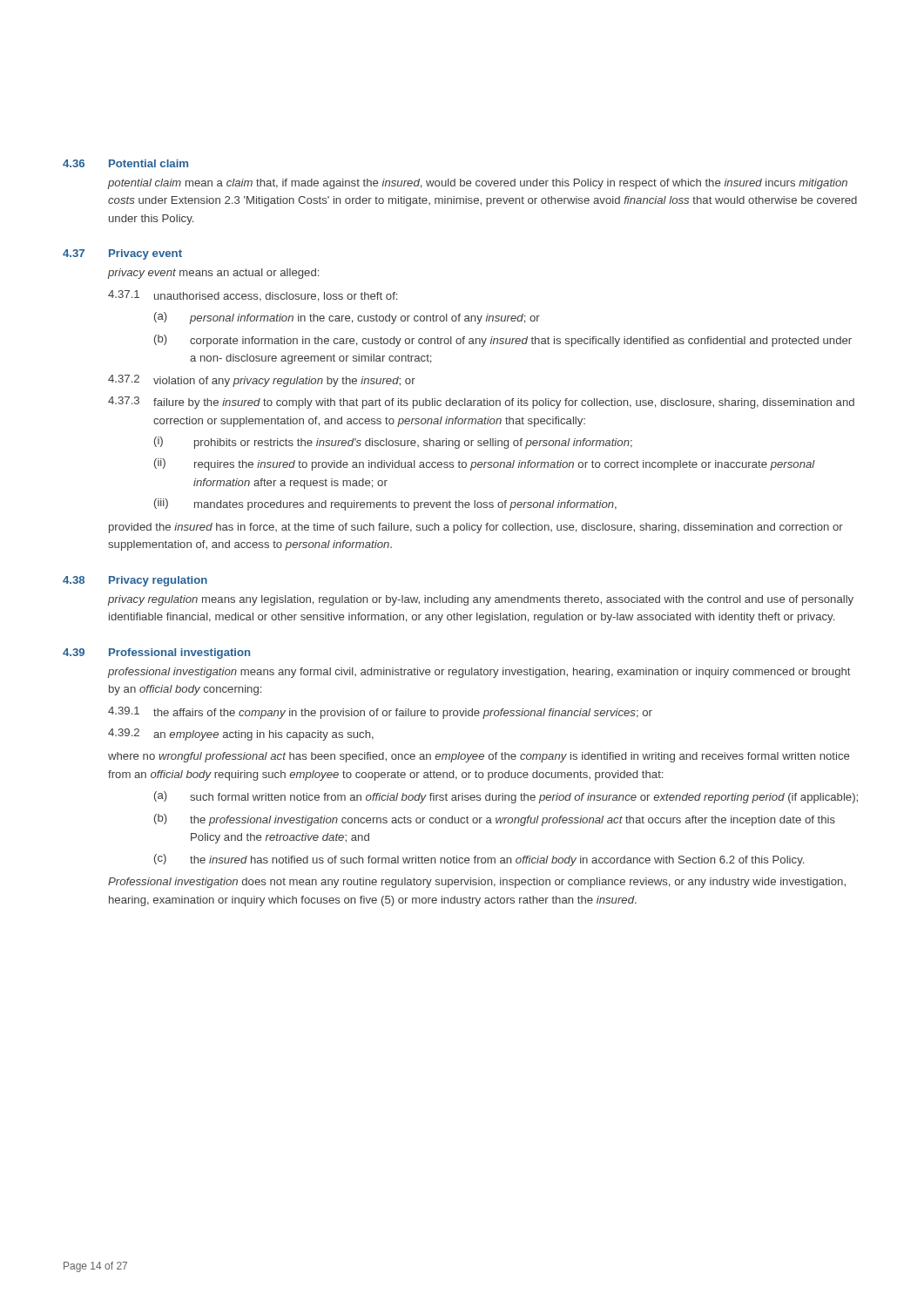This screenshot has width=924, height=1307.
Task: Select the region starting "4.39.1 the affairs of the company"
Action: (x=485, y=713)
